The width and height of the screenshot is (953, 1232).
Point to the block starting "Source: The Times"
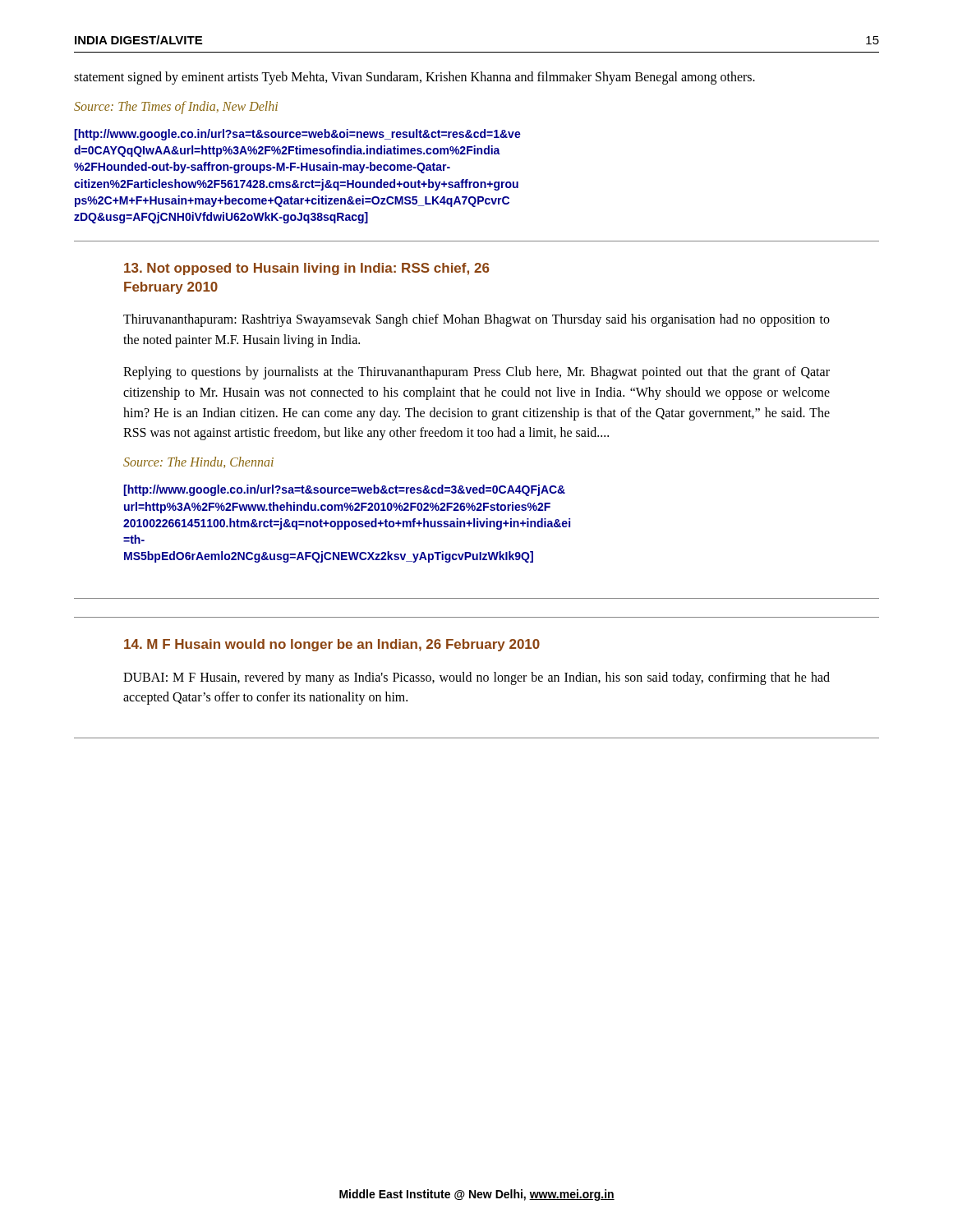(176, 106)
